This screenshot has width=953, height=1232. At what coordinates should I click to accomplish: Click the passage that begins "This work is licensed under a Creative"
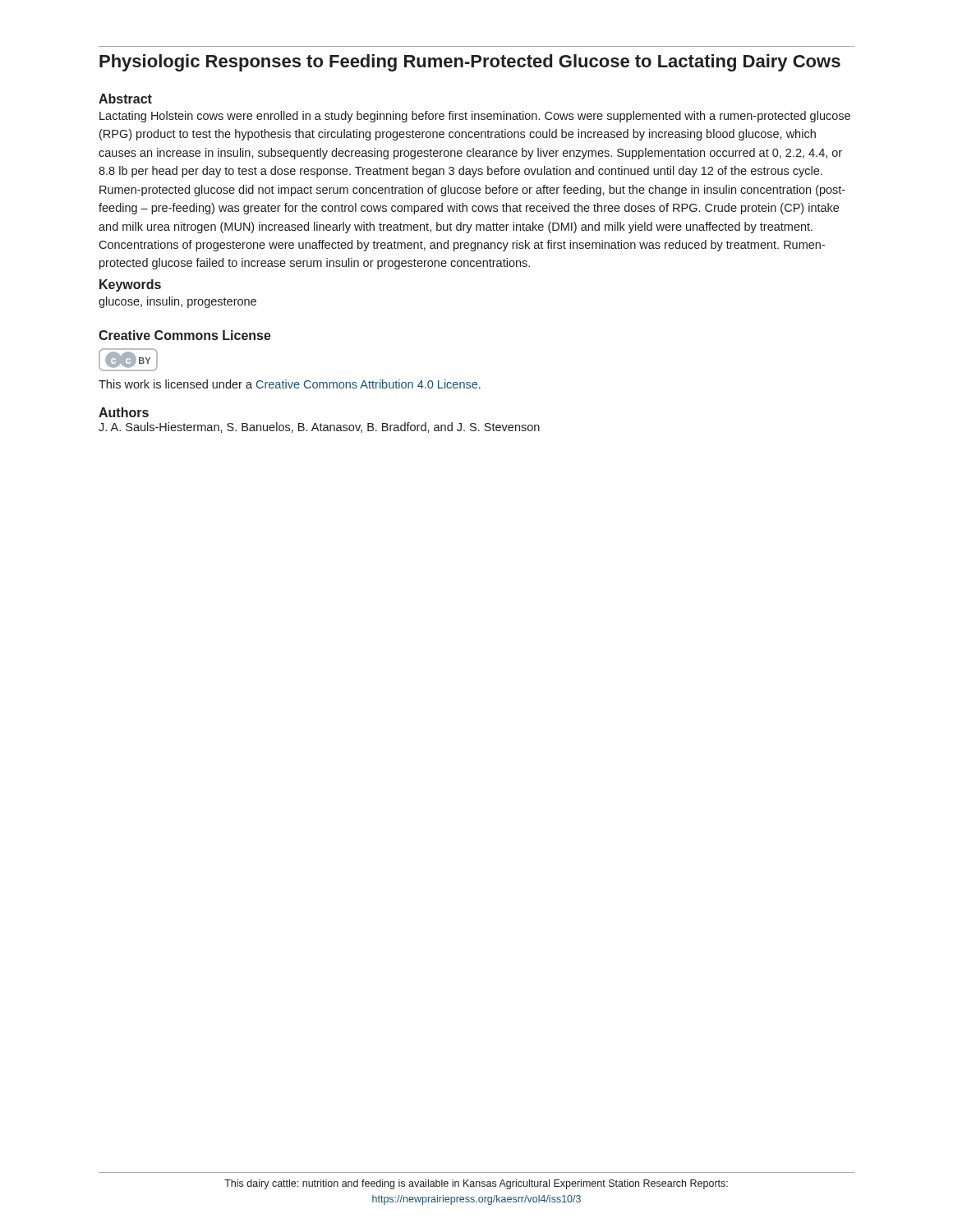[x=476, y=385]
